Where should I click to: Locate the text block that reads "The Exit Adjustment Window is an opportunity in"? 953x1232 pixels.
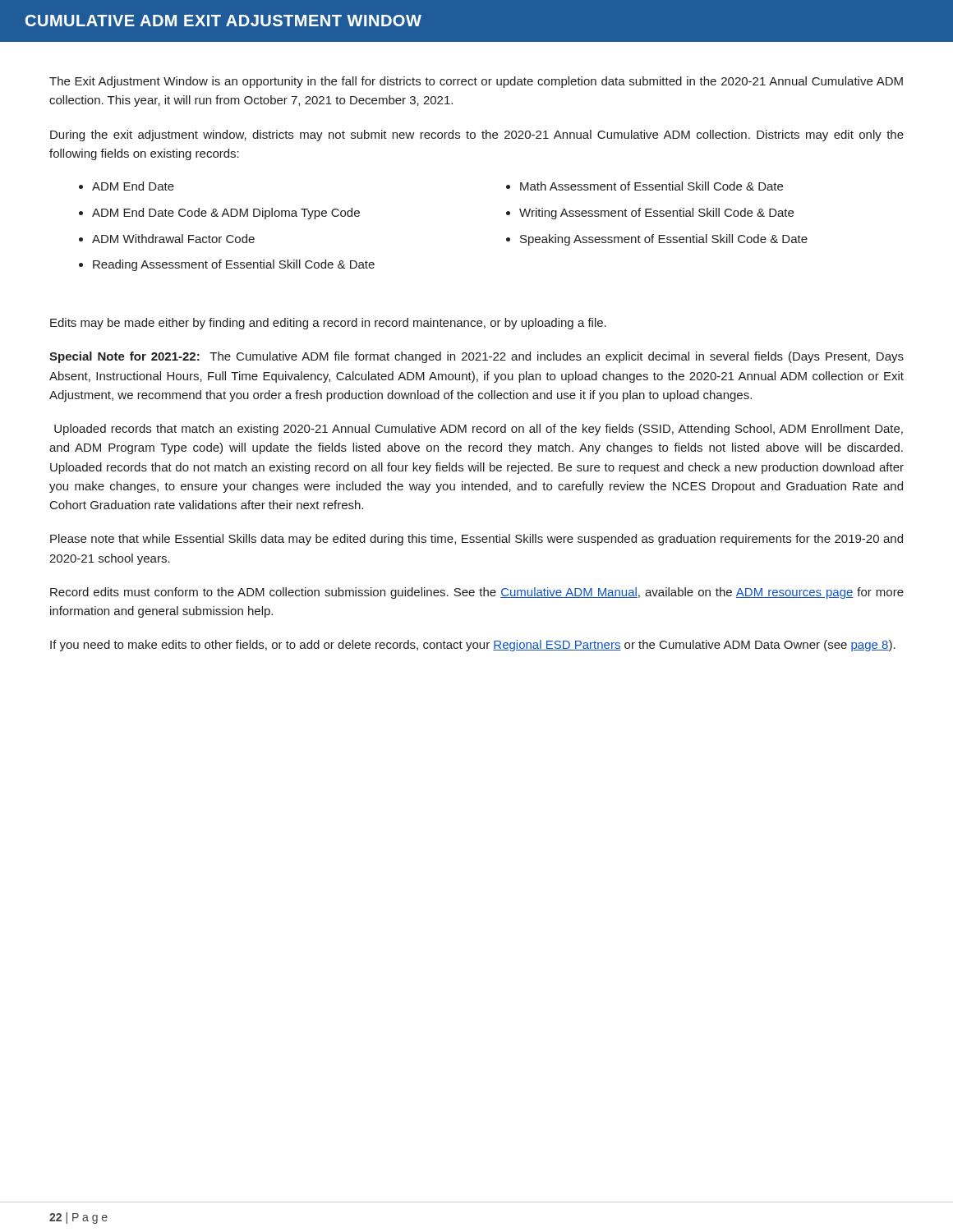476,90
